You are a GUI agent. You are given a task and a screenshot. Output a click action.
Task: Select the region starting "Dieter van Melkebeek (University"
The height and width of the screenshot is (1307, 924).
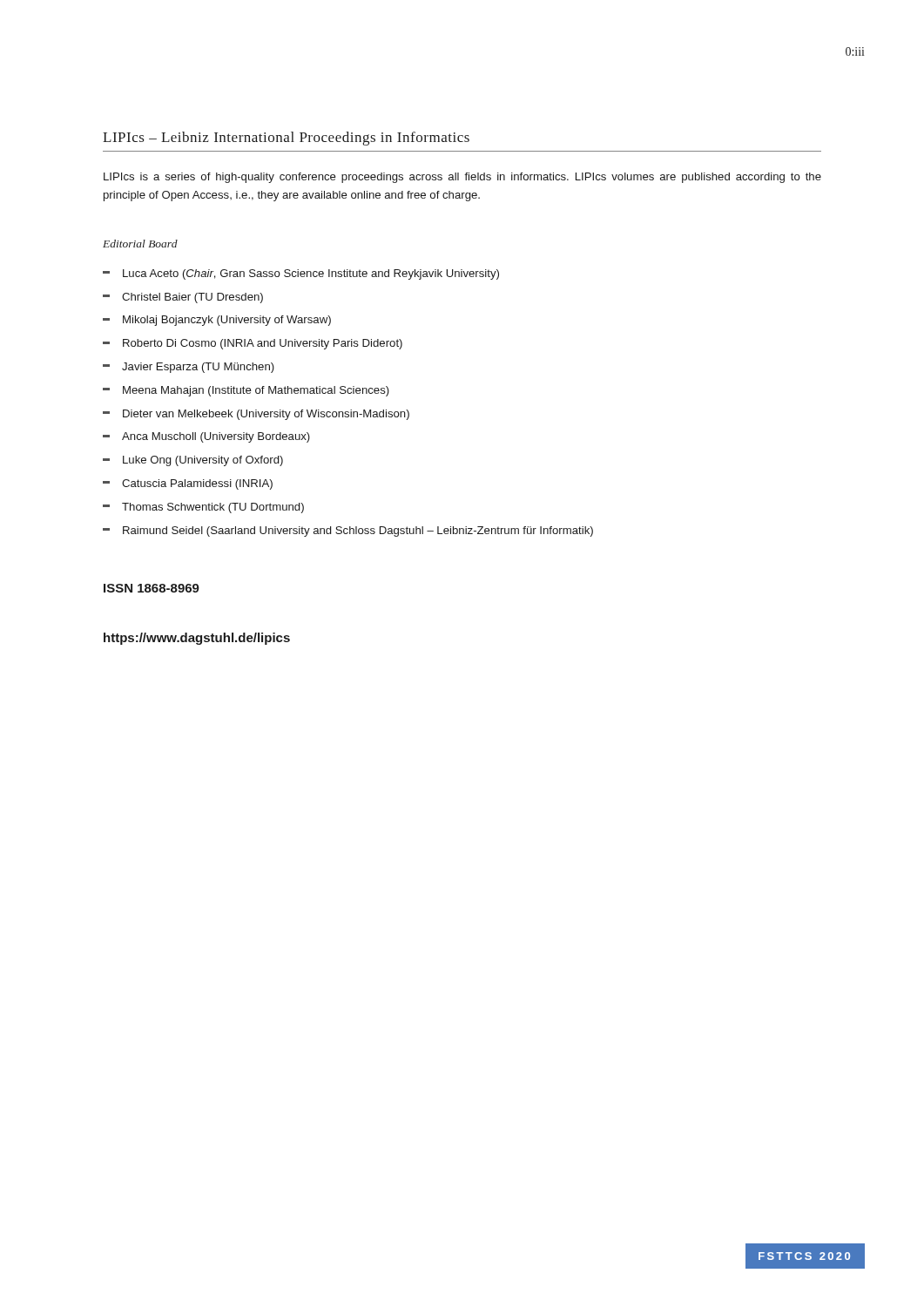(266, 413)
